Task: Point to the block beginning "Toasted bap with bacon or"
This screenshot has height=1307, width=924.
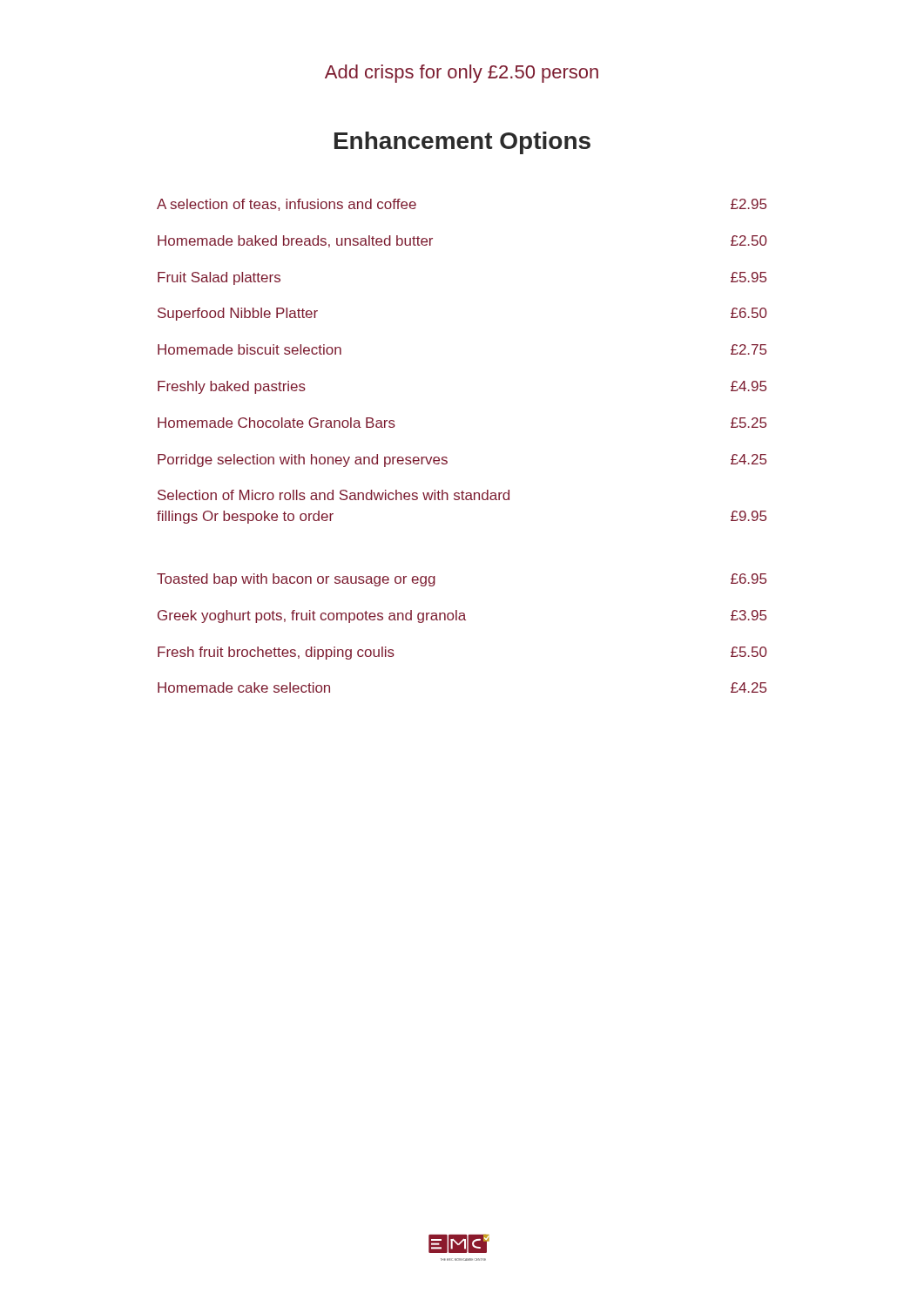Action: coord(290,580)
